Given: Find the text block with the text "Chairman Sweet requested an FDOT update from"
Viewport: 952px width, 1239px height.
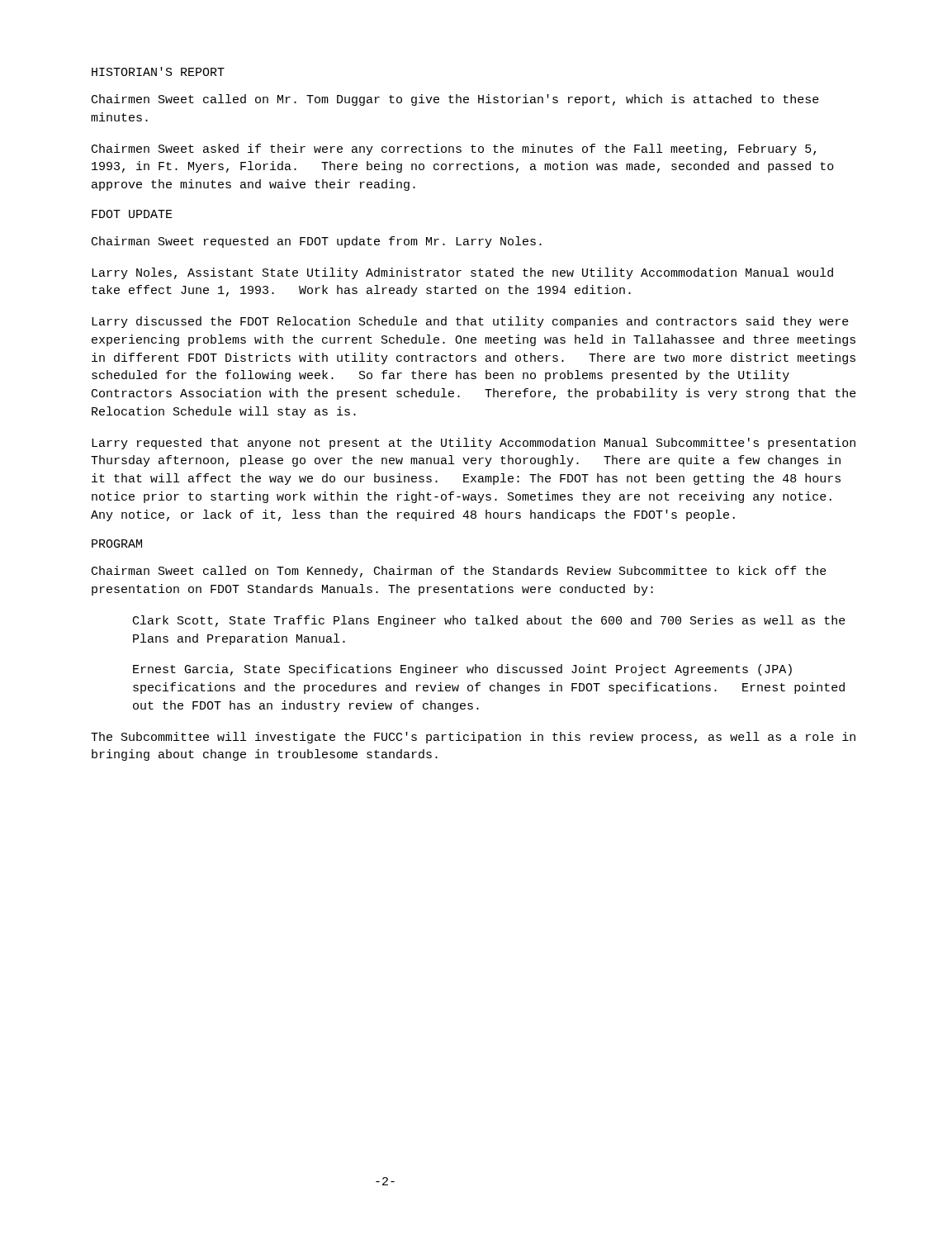Looking at the screenshot, I should tap(317, 242).
